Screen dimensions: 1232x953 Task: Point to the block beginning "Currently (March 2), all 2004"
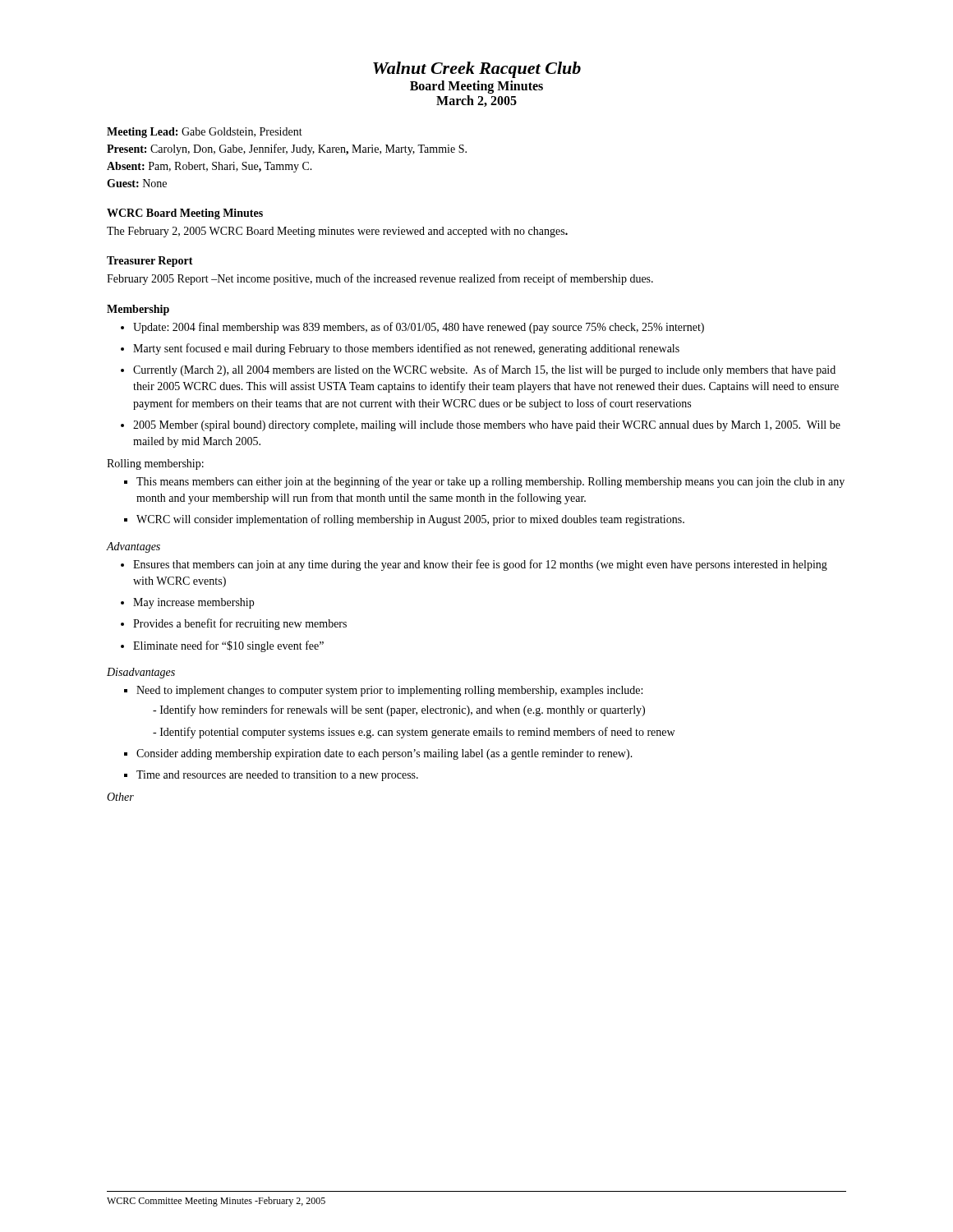[486, 387]
